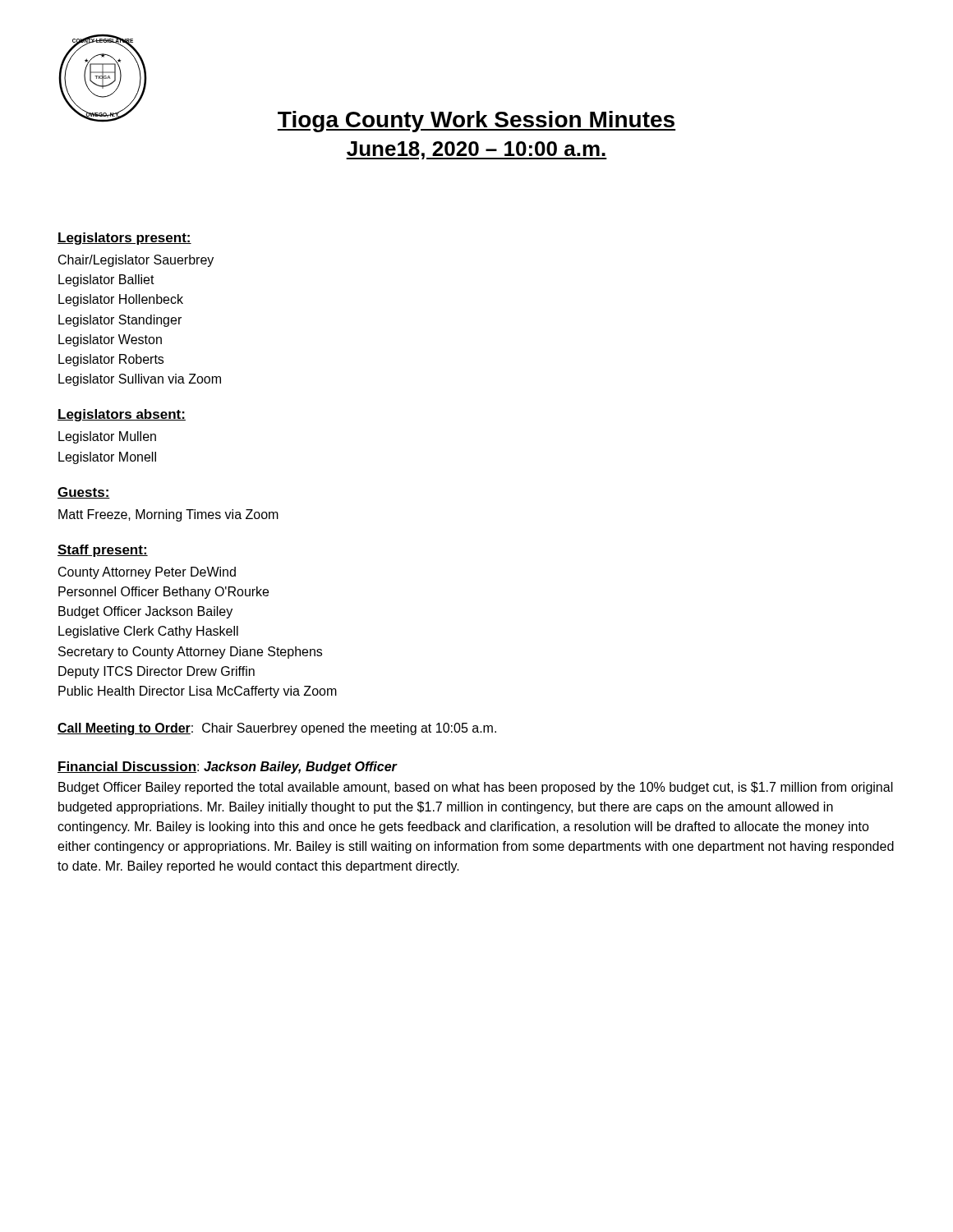The height and width of the screenshot is (1232, 953).
Task: Locate the block starting "Legislator Balliet"
Action: point(106,280)
